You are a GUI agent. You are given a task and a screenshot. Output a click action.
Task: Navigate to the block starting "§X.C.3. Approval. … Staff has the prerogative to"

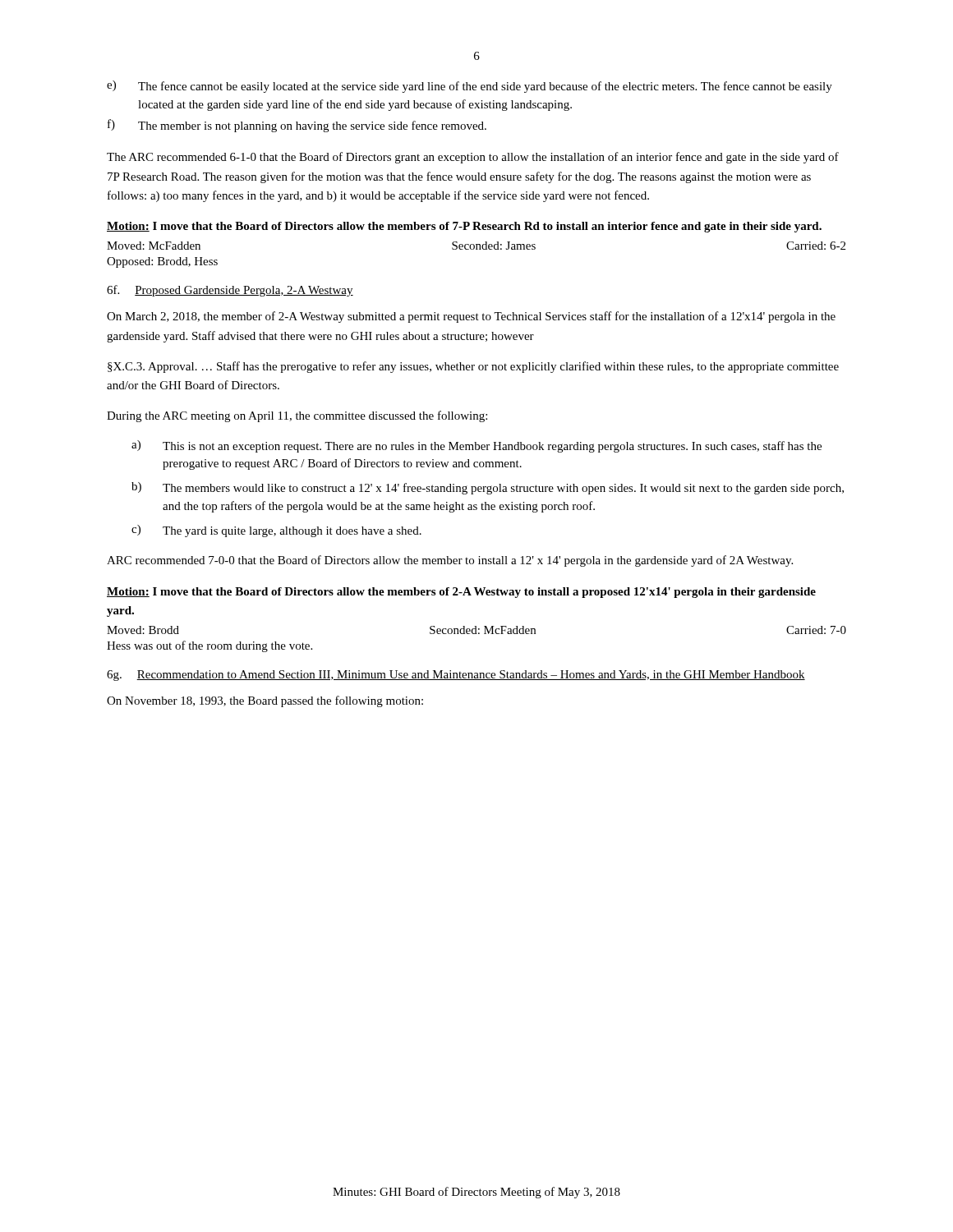tap(473, 376)
